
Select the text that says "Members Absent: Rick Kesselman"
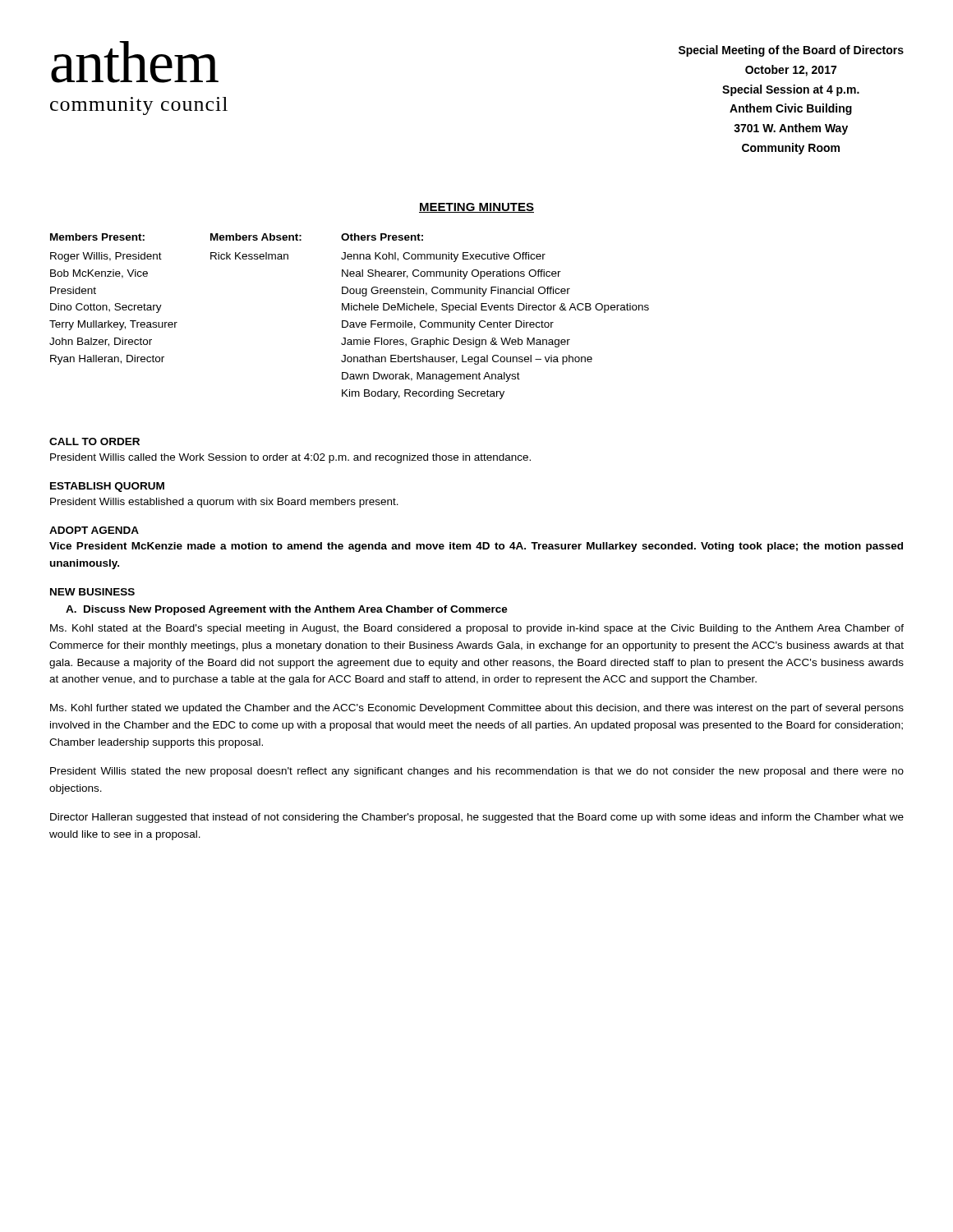275,245
